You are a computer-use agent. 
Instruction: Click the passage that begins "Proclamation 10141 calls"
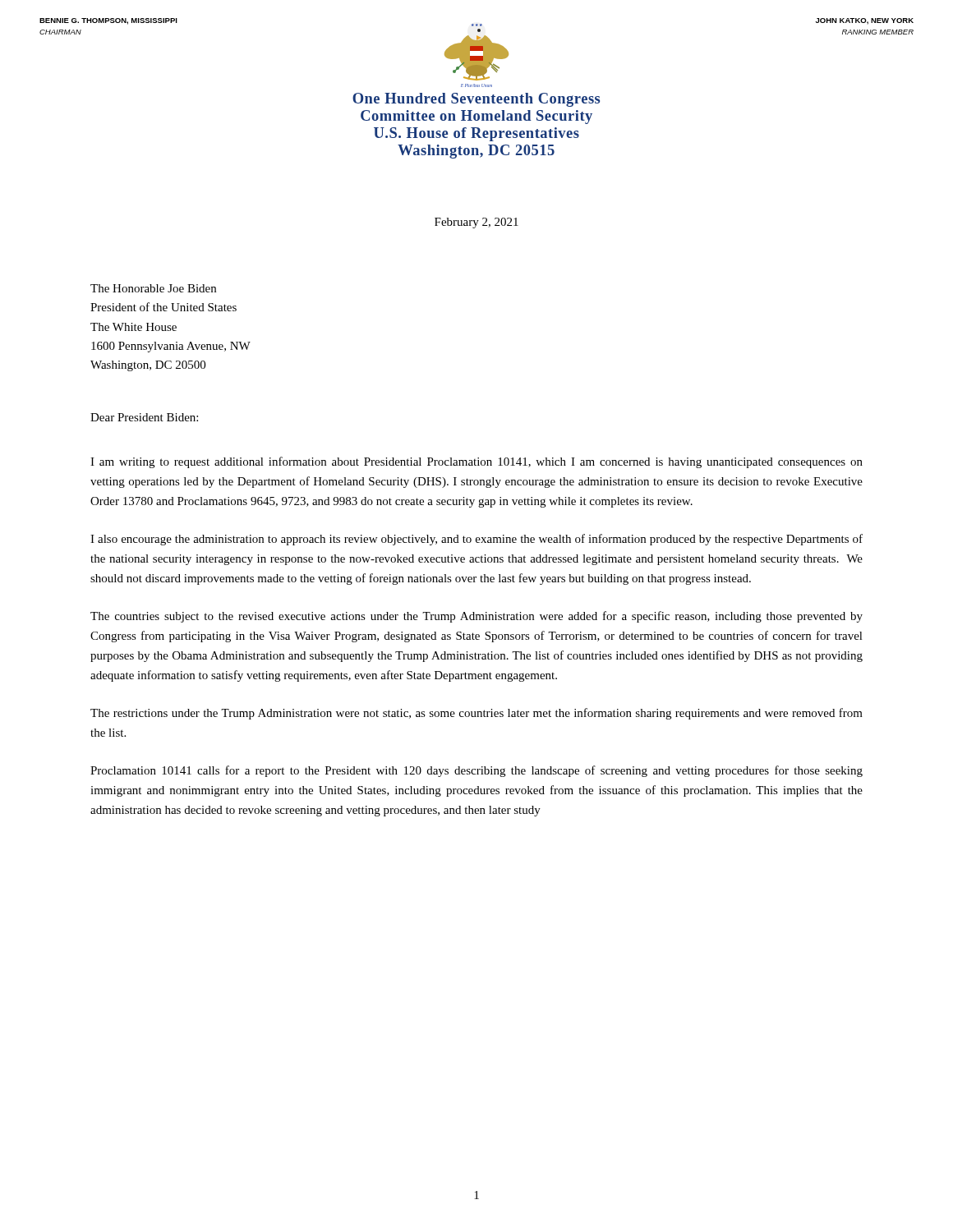tap(476, 790)
